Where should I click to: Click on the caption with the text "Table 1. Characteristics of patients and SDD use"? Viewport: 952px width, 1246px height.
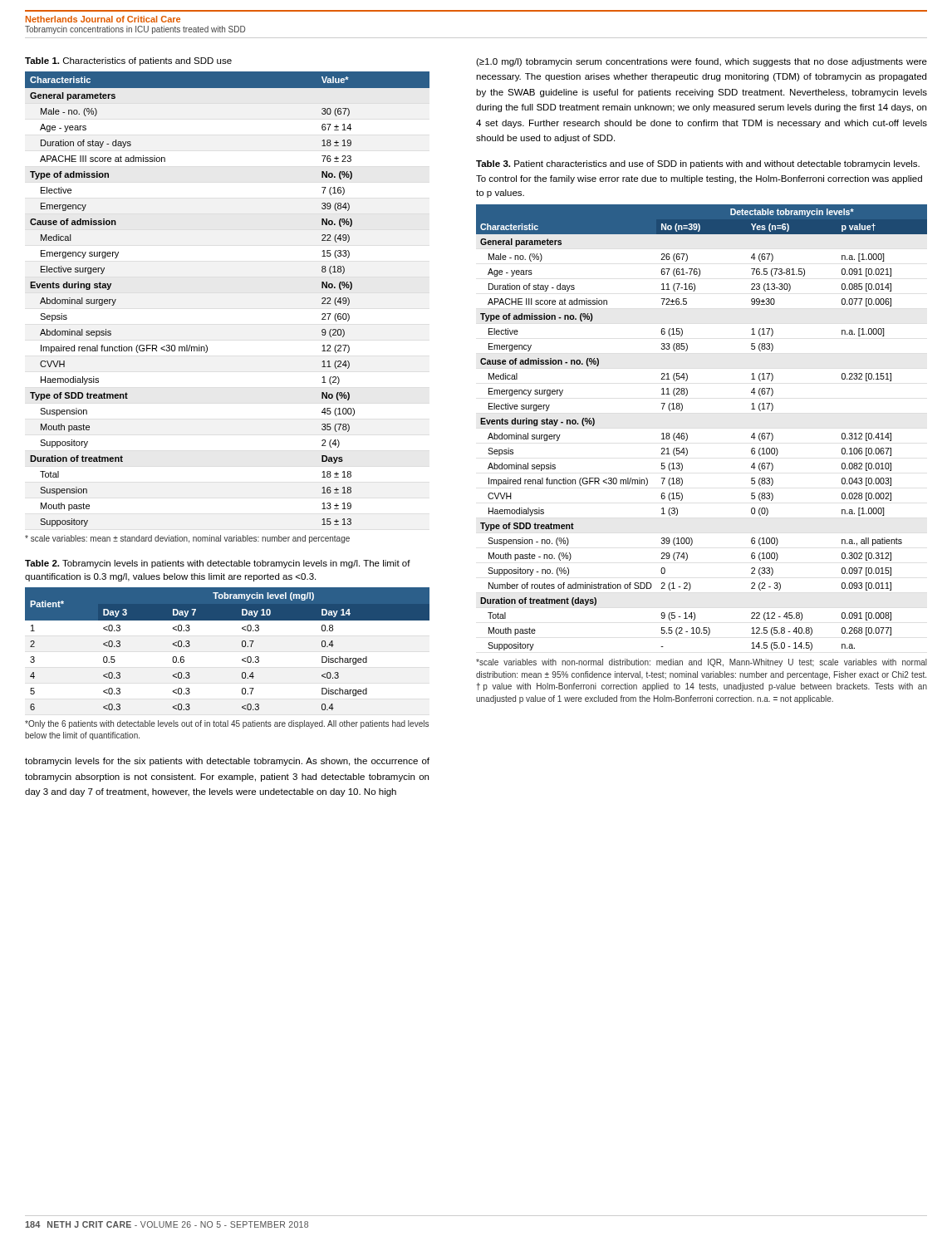tap(128, 61)
